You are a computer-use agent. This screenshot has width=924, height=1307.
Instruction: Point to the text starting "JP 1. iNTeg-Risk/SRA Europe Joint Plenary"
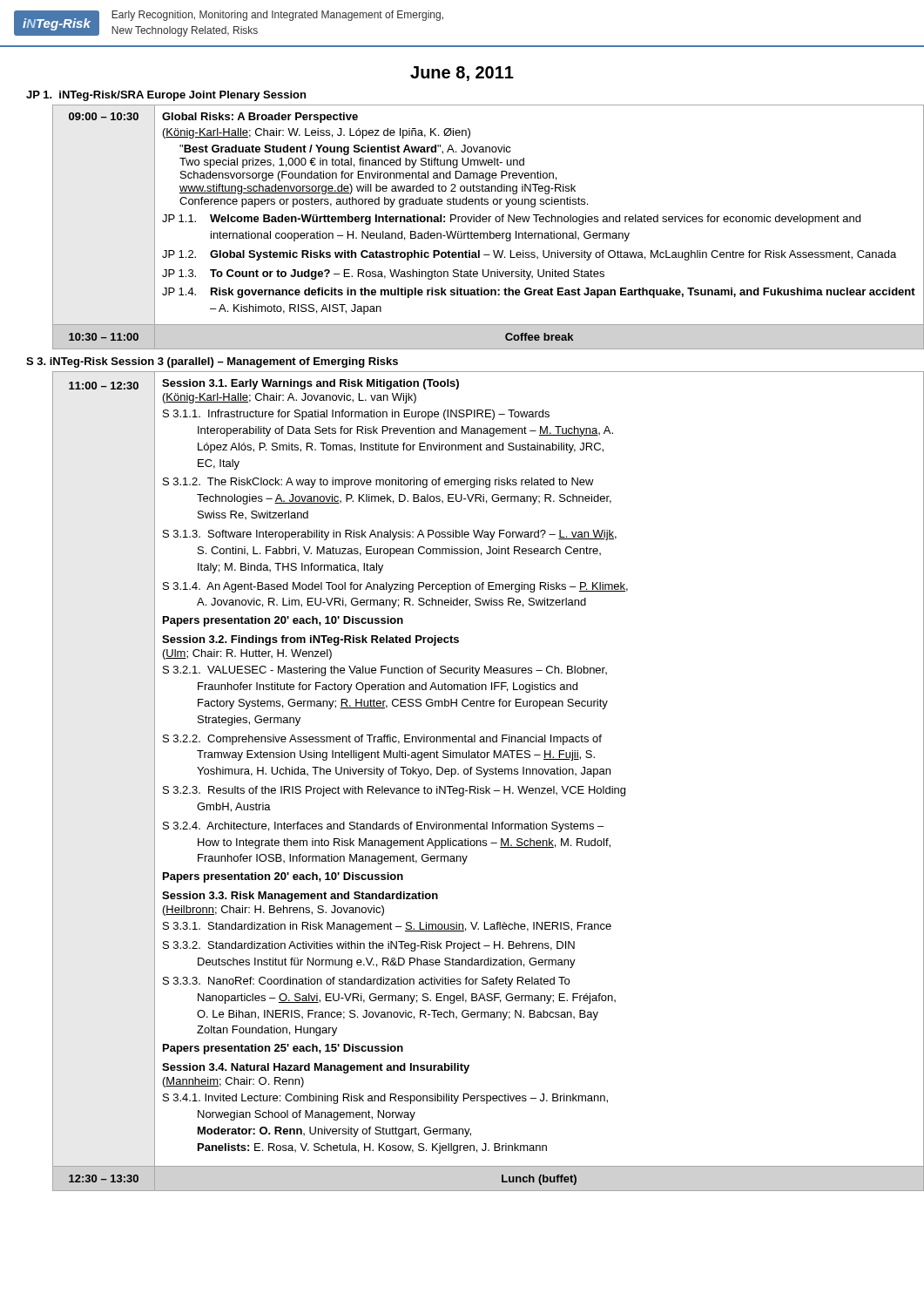click(462, 94)
